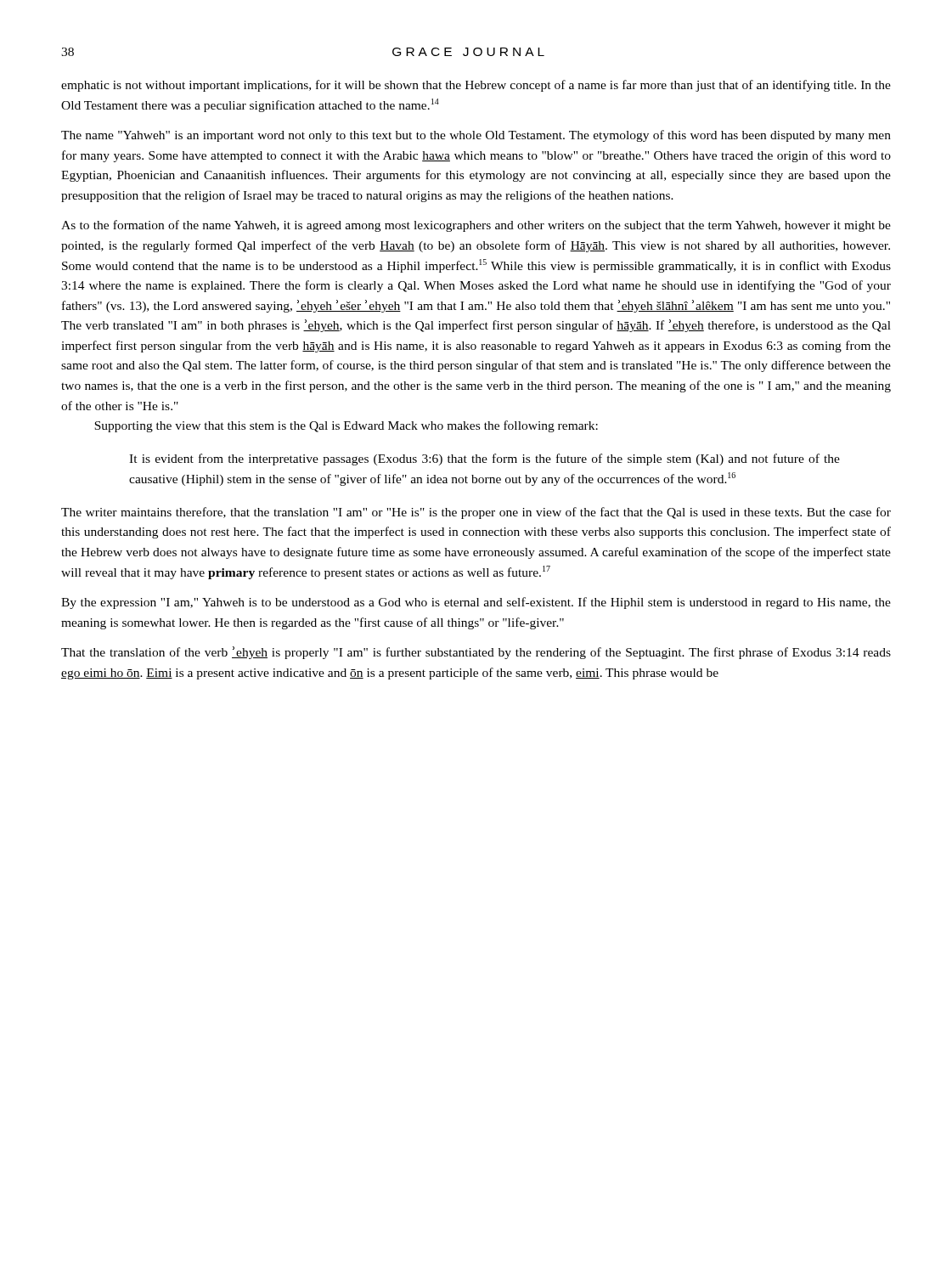
Task: Point to the block beginning "By the expression"
Action: tap(476, 612)
